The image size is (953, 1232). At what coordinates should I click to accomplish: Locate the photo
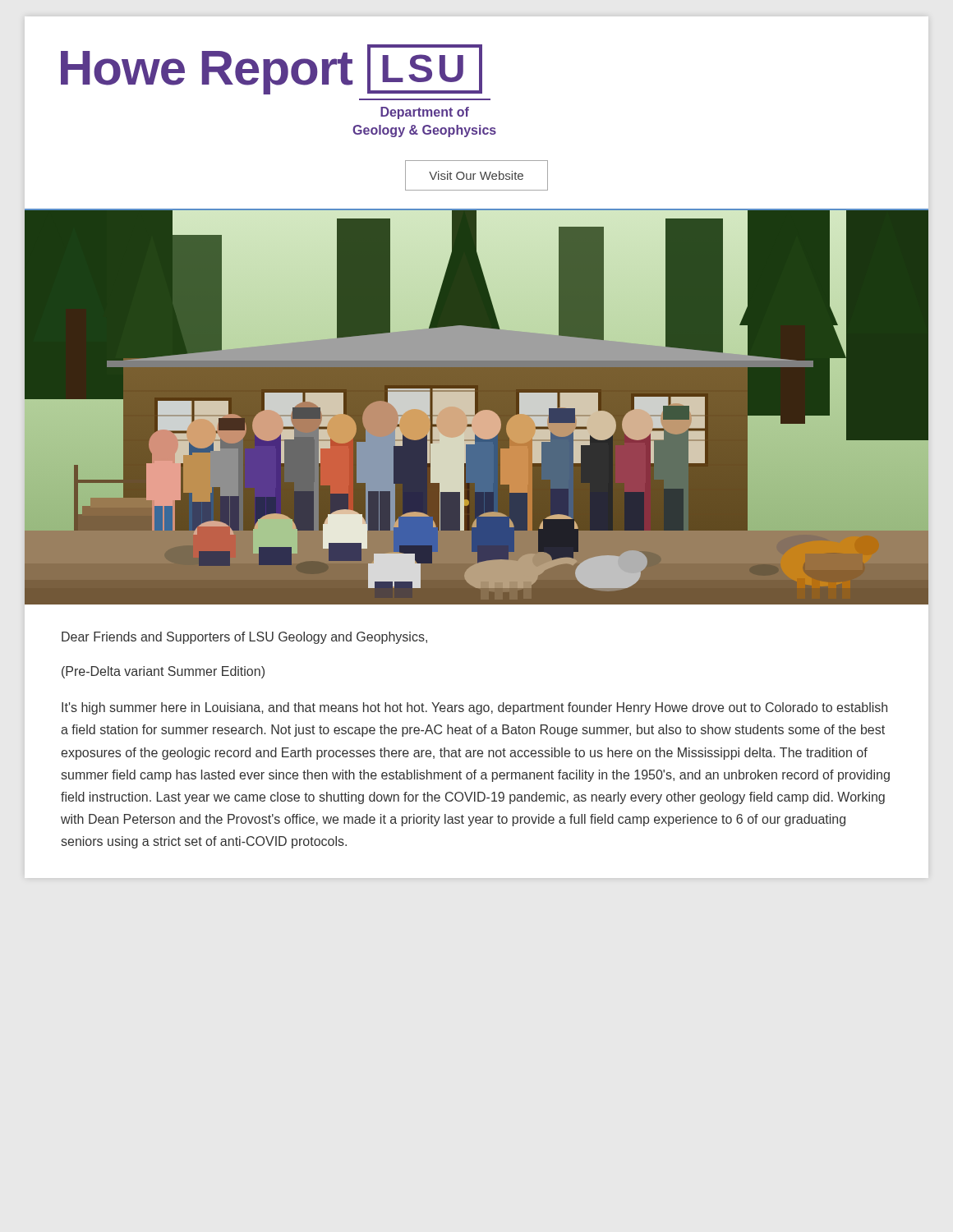coord(476,408)
